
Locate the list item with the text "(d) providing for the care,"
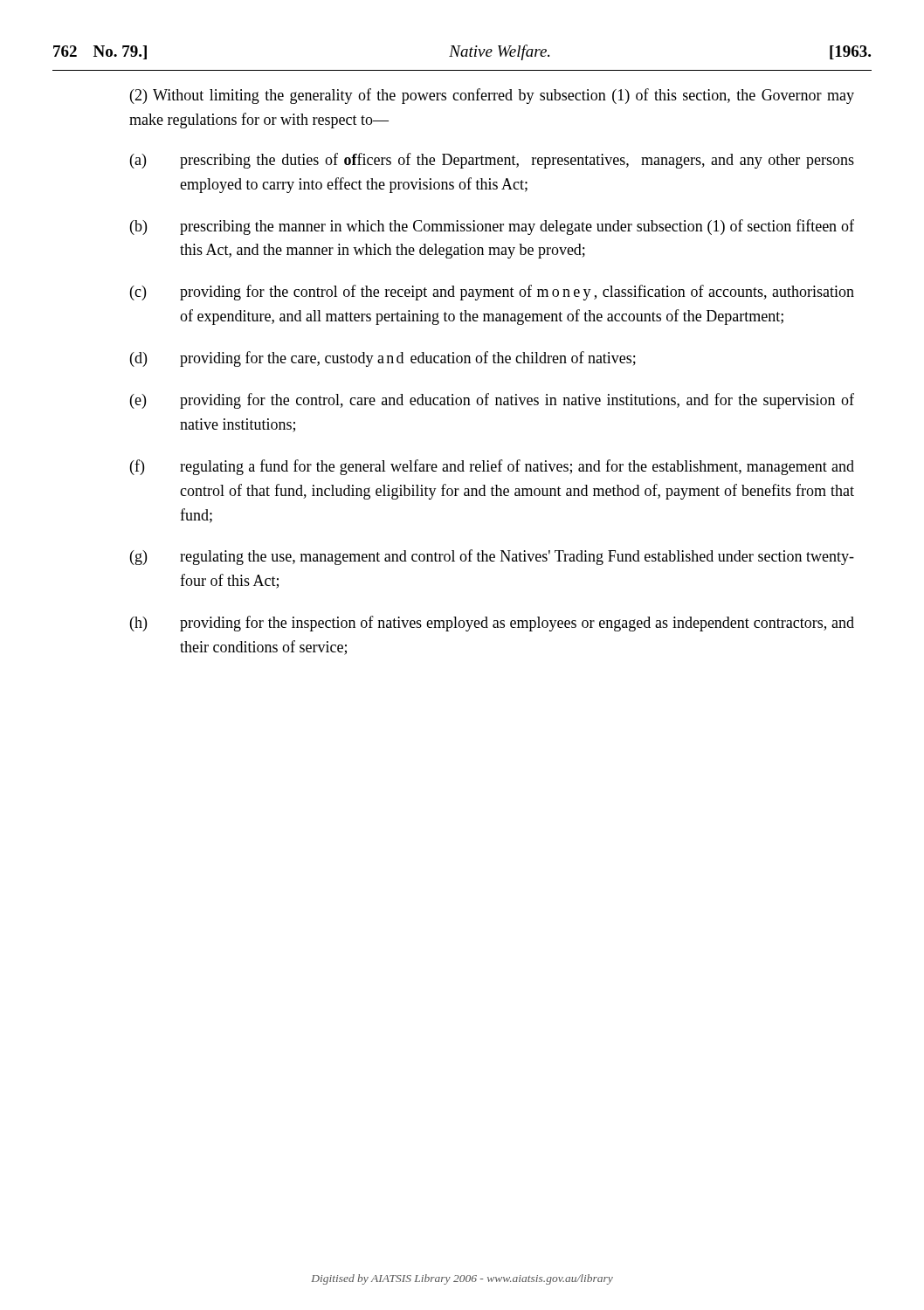point(492,359)
